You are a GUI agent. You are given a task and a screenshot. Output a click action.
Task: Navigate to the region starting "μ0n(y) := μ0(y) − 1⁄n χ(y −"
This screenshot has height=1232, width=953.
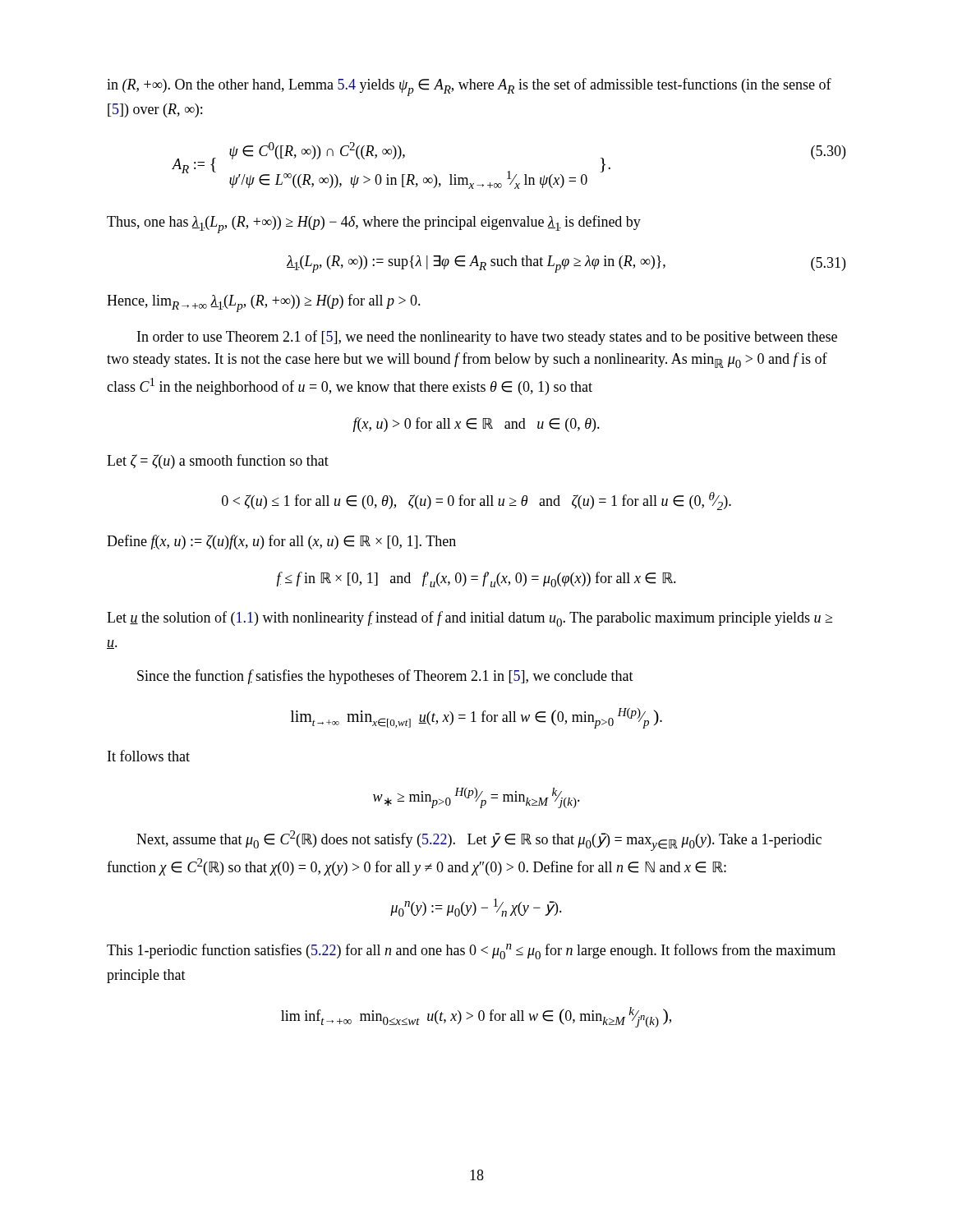[x=476, y=907]
